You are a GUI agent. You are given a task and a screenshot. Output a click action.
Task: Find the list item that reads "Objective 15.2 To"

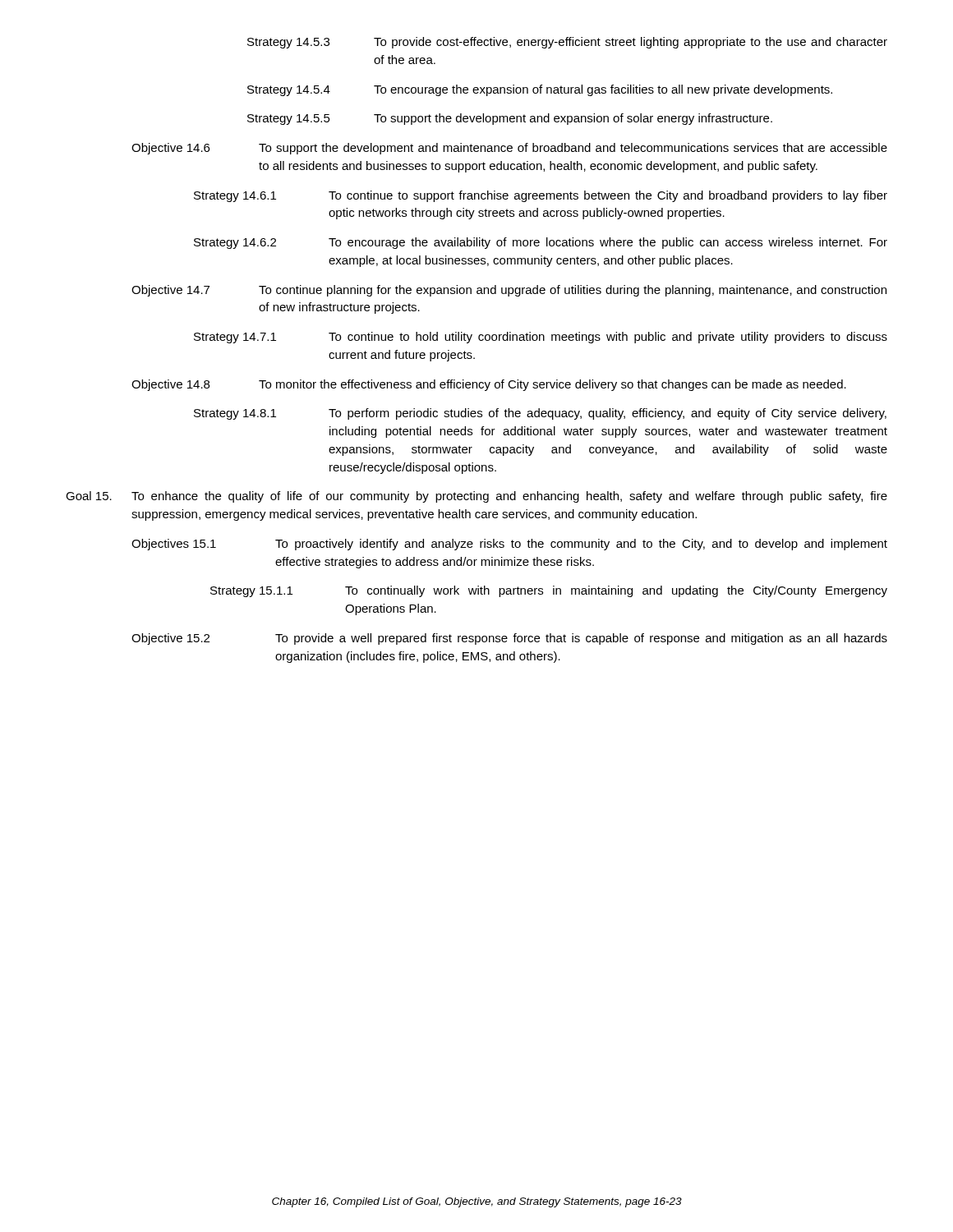pos(509,647)
